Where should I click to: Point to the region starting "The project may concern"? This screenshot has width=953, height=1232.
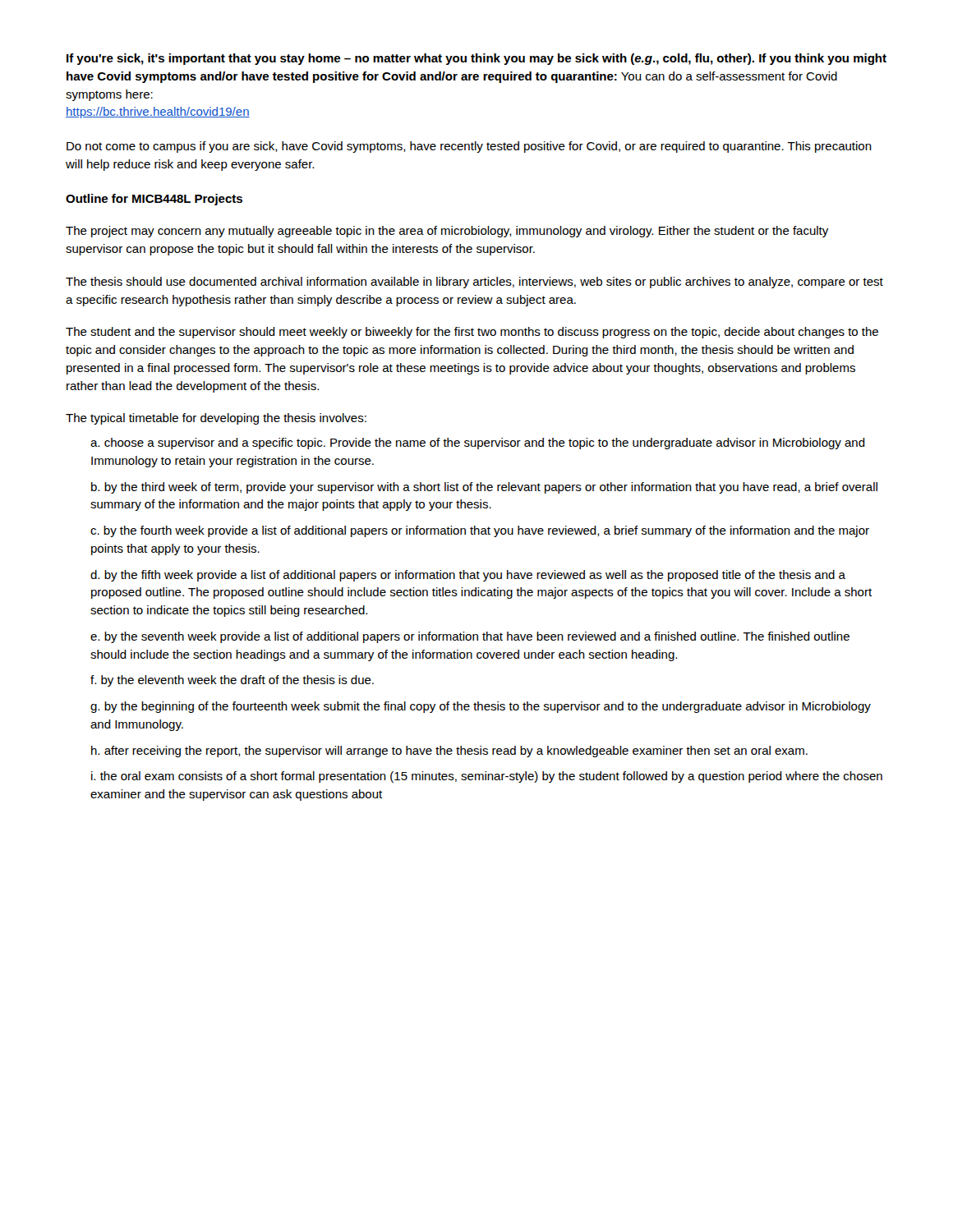[x=447, y=240]
